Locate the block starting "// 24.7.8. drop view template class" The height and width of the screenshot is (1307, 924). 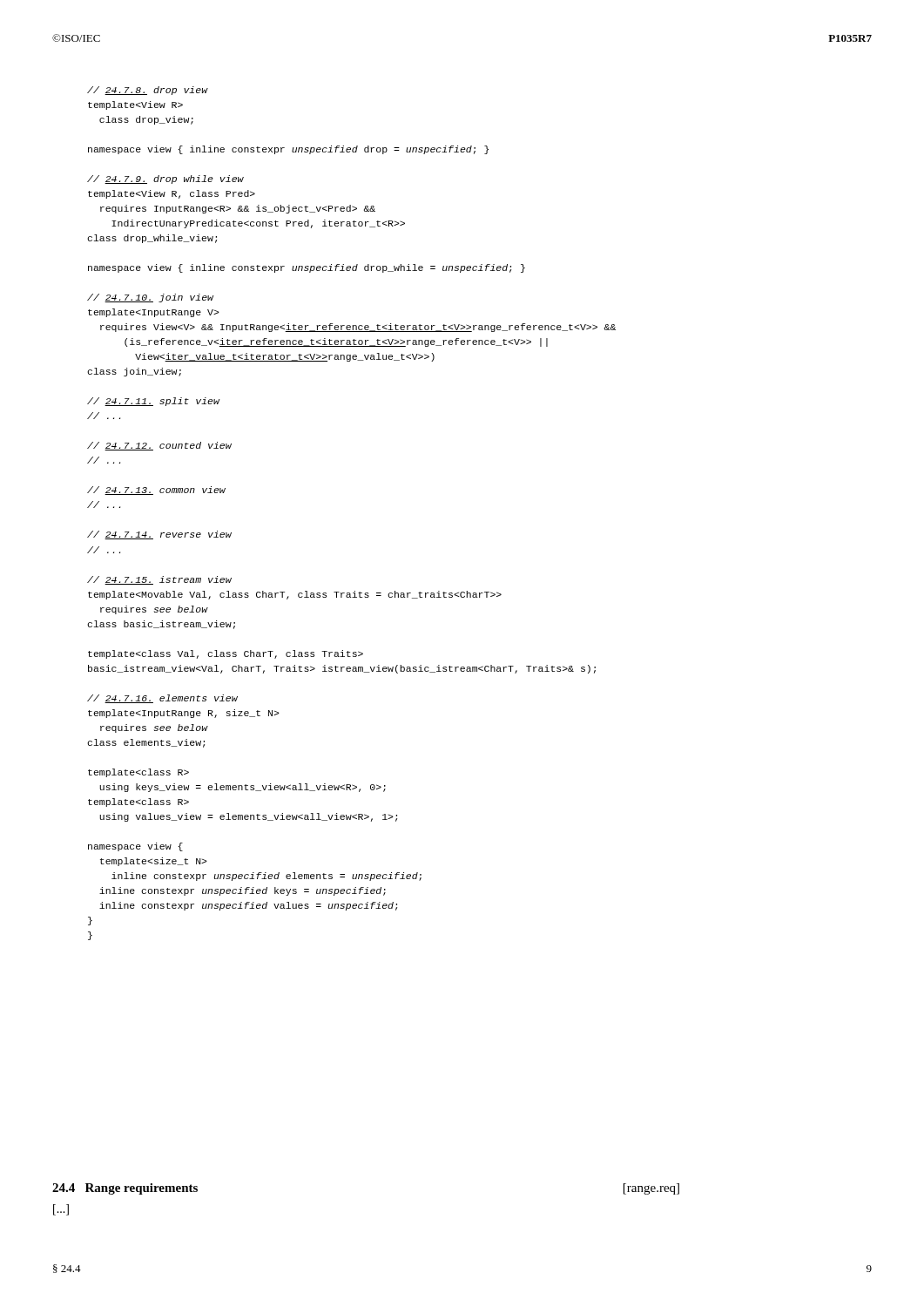click(x=148, y=91)
